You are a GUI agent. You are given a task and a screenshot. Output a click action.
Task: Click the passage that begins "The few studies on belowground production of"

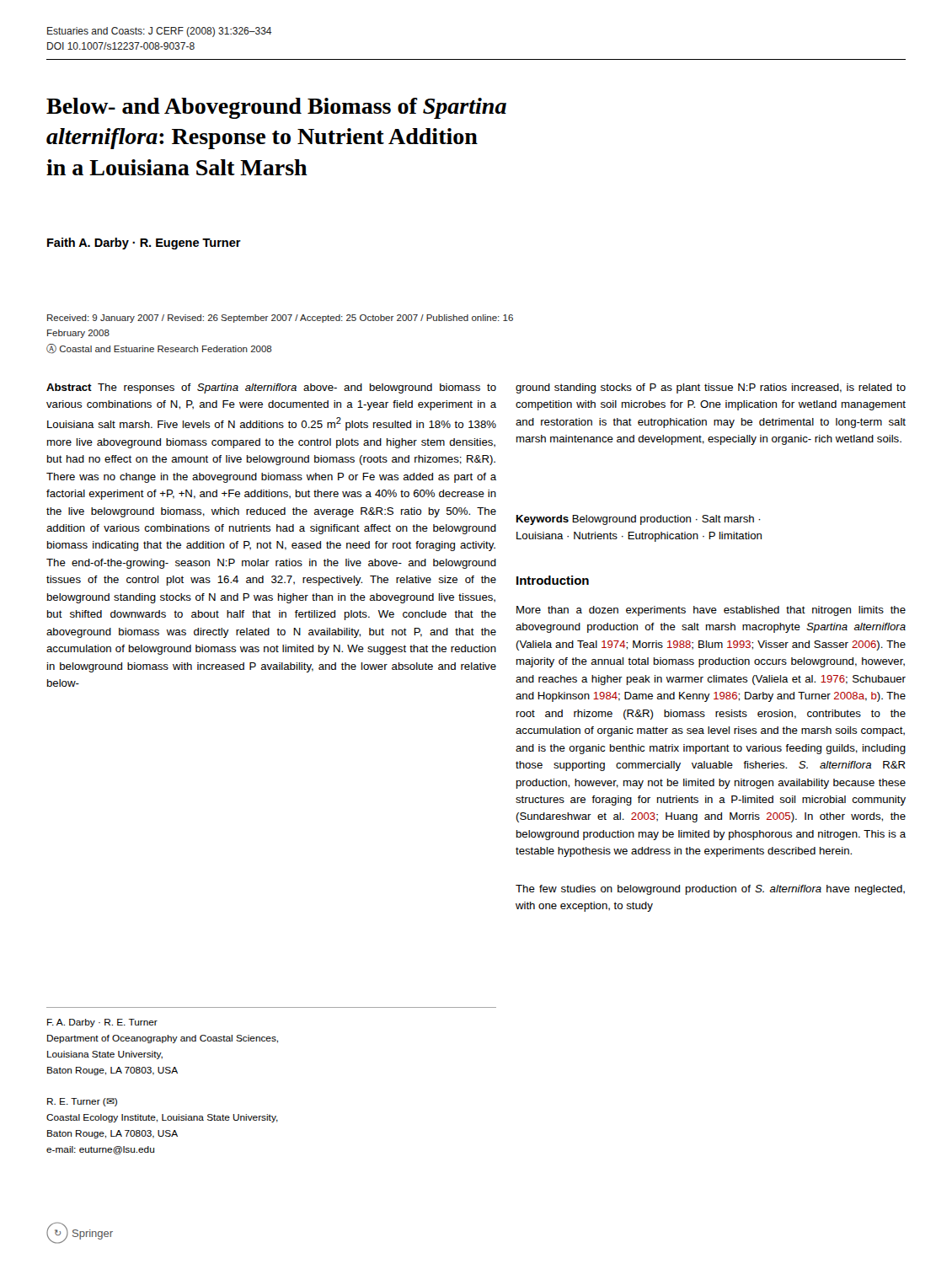click(711, 898)
